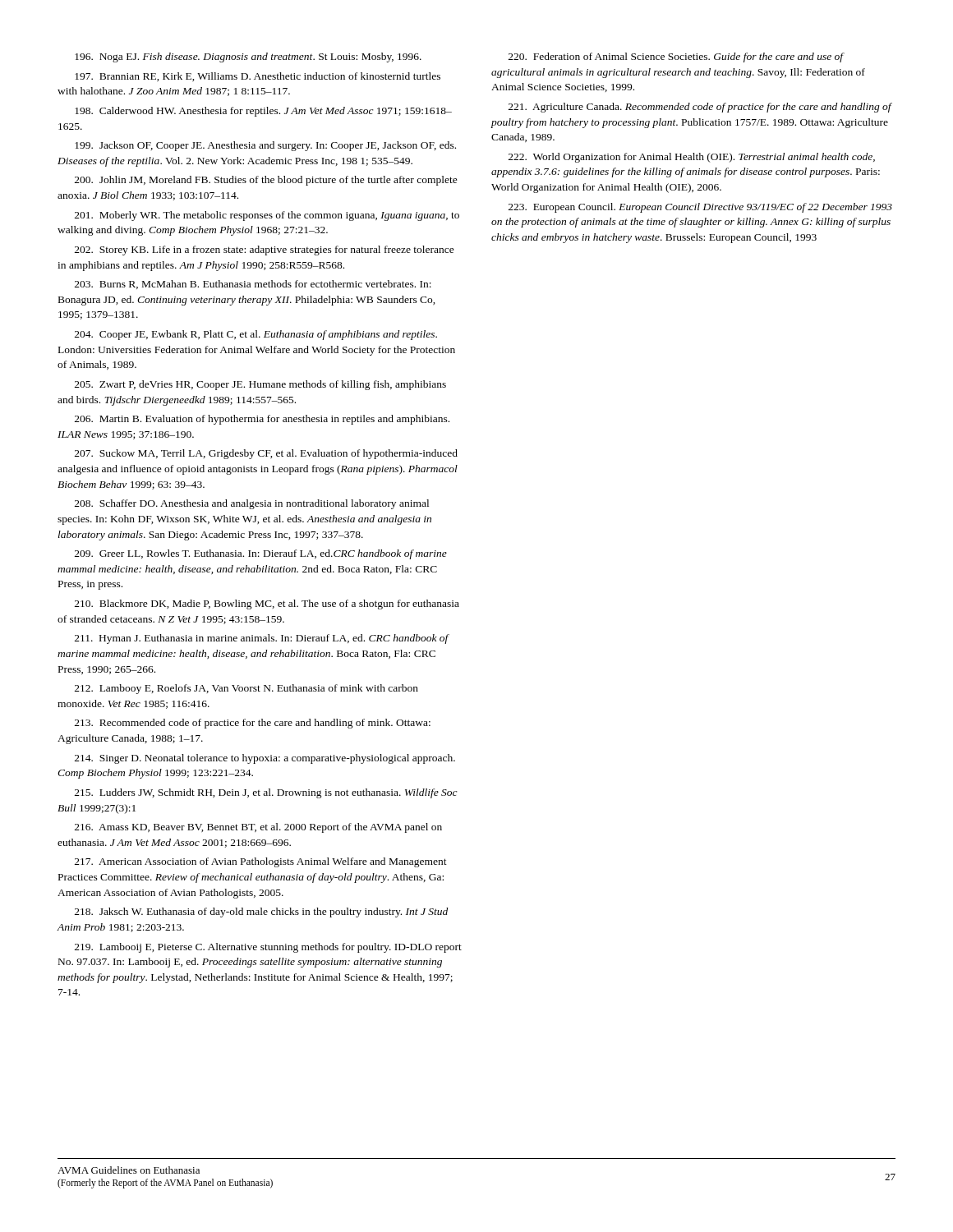Viewport: 953px width, 1232px height.
Task: Click on the passage starting "218. Jaksch W. Euthanasia of day-old male chicks"
Action: point(260,920)
